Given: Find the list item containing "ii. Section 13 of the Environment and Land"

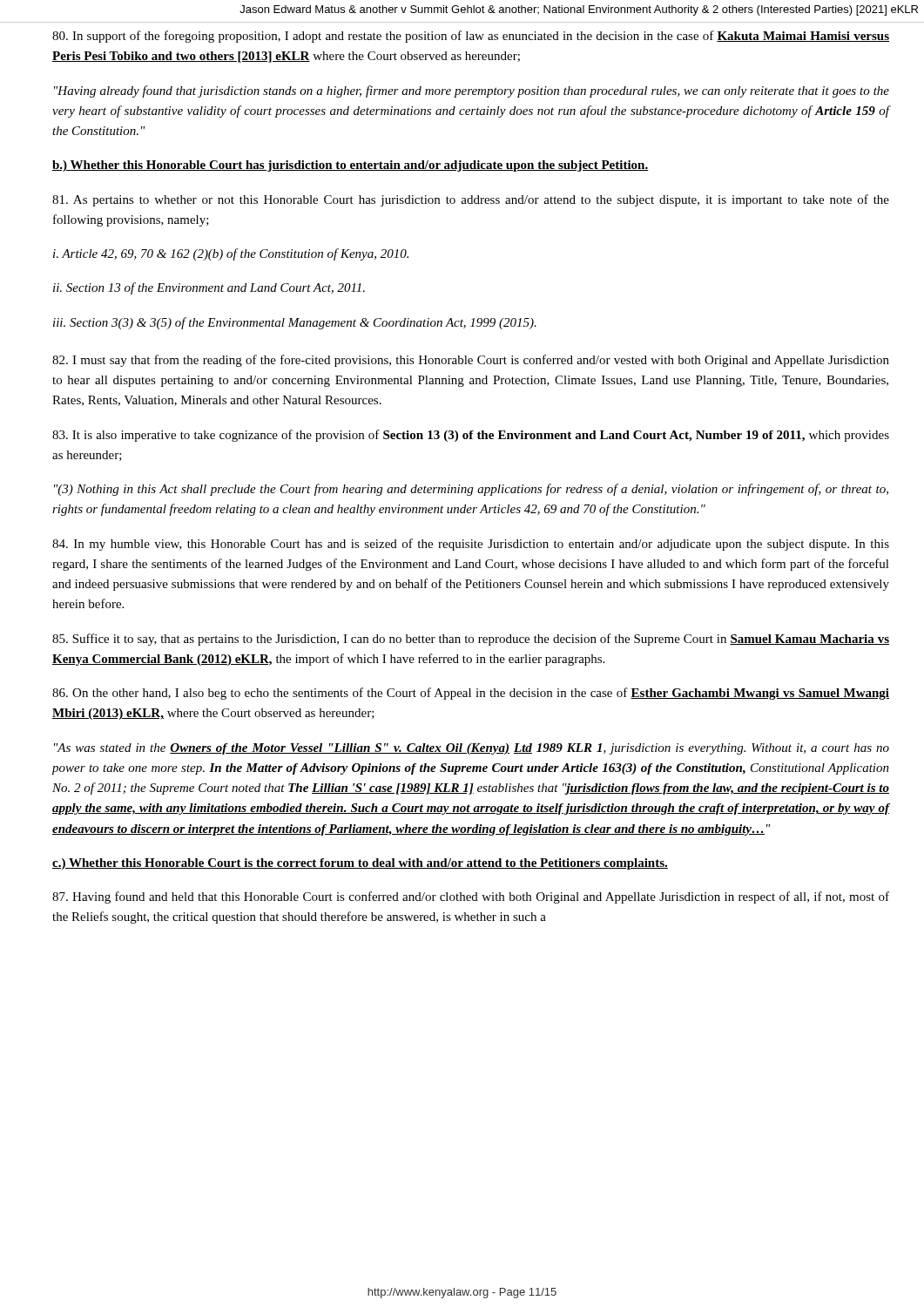Looking at the screenshot, I should (x=209, y=288).
